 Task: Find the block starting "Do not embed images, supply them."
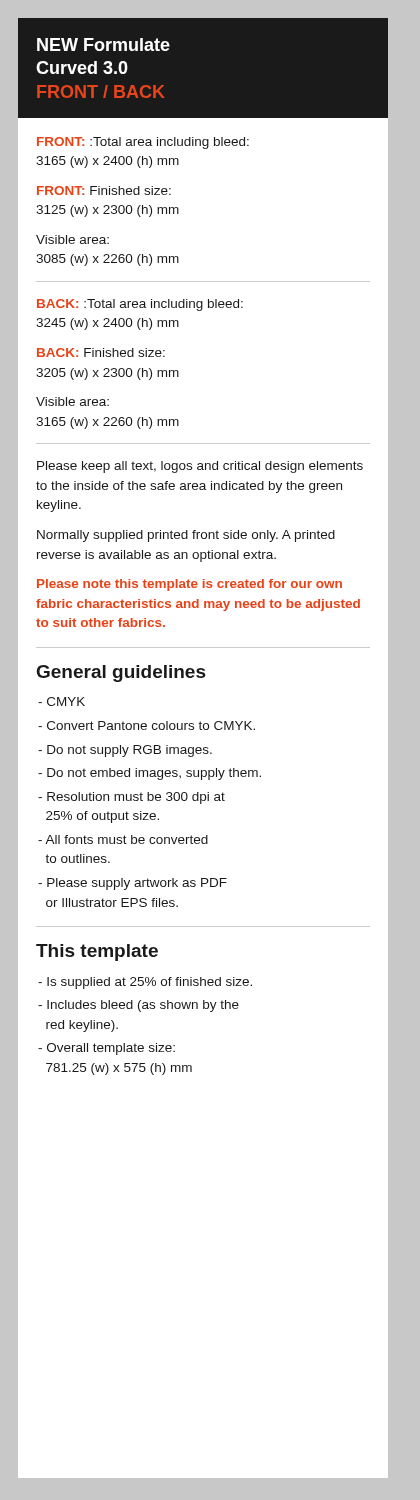point(150,773)
